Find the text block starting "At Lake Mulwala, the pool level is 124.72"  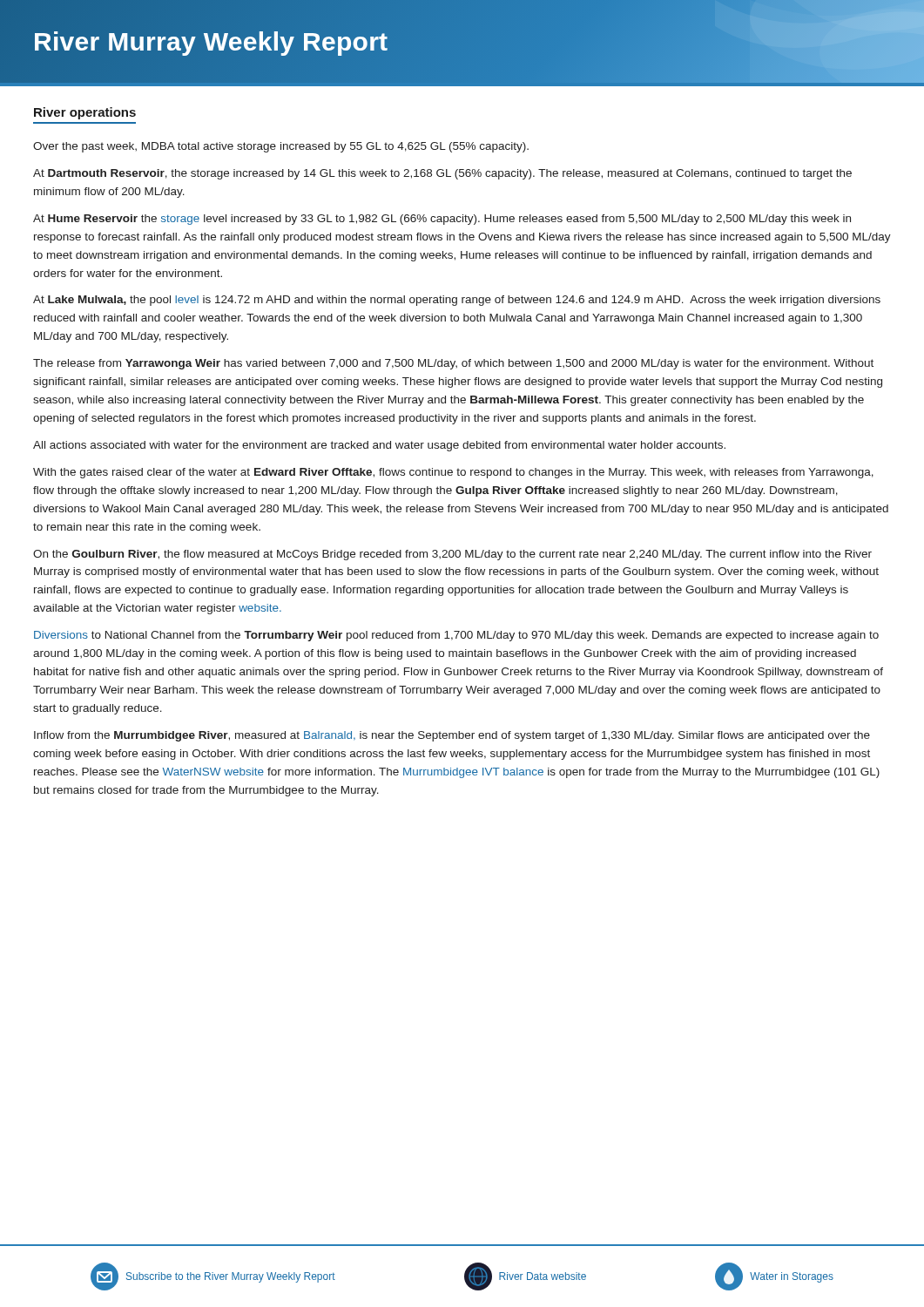click(x=457, y=318)
